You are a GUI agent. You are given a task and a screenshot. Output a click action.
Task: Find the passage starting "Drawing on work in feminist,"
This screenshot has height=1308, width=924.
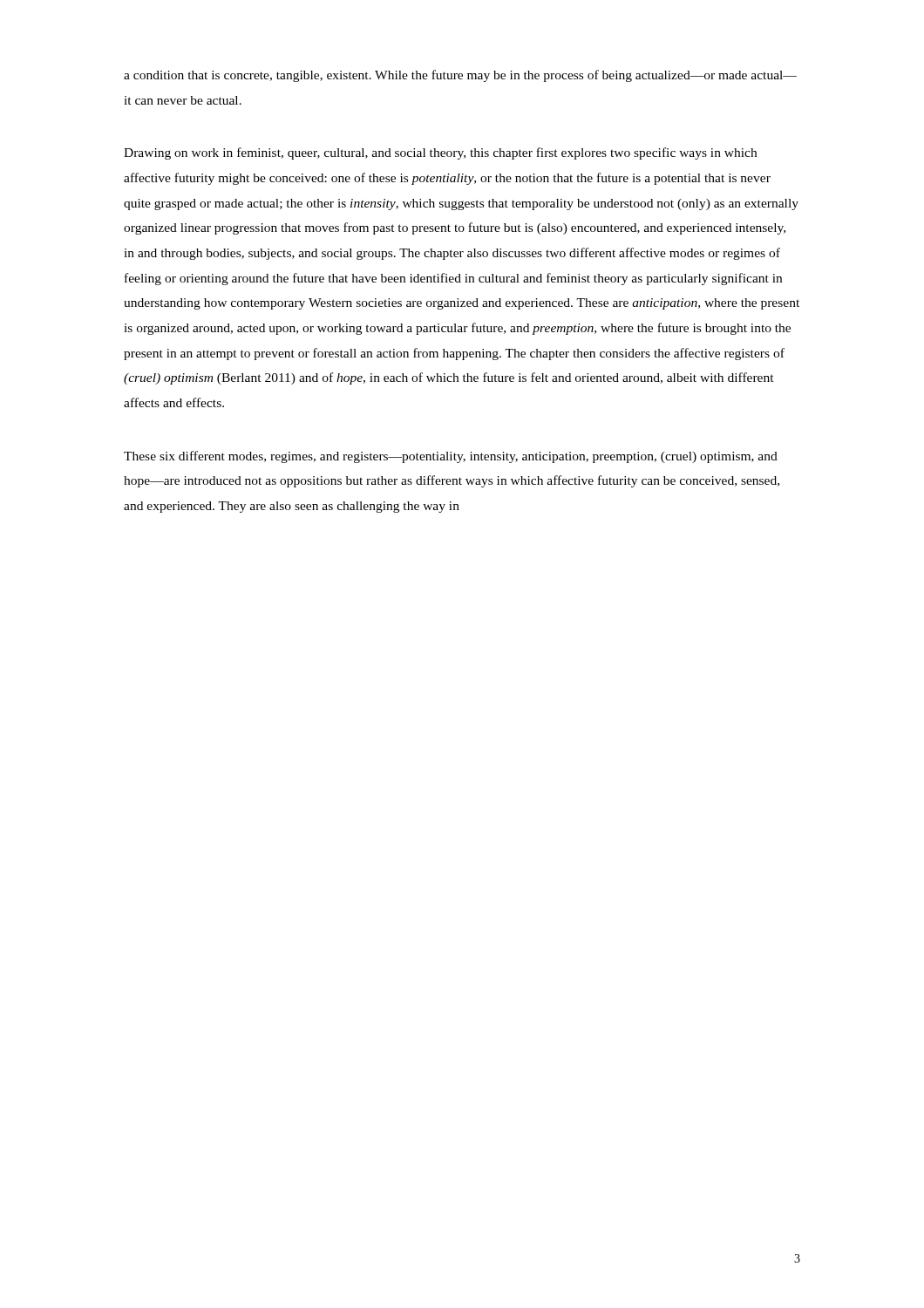coord(462,277)
